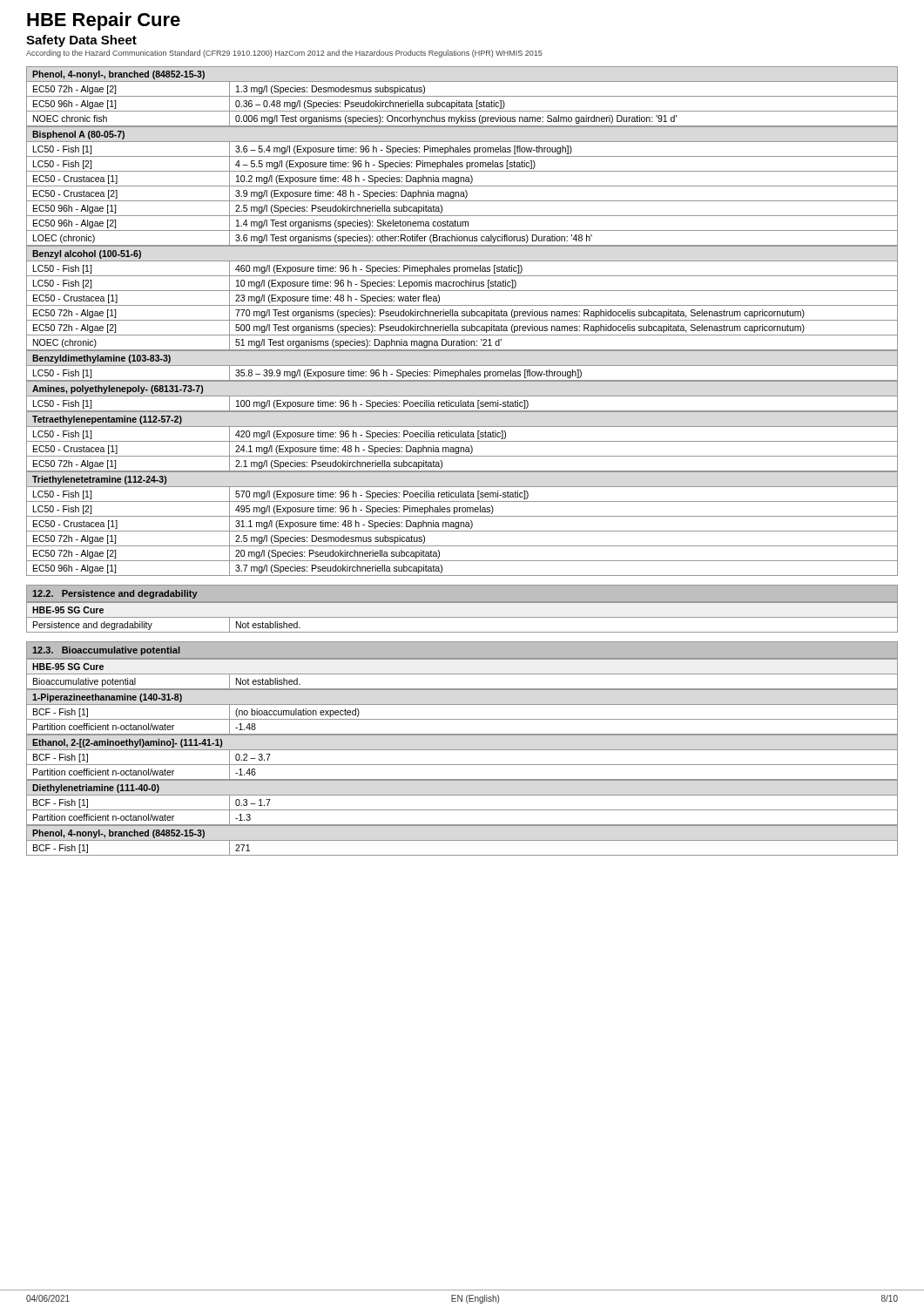This screenshot has width=924, height=1307.
Task: Click on the section header that reads "Safety Data Sheet"
Action: (81, 40)
